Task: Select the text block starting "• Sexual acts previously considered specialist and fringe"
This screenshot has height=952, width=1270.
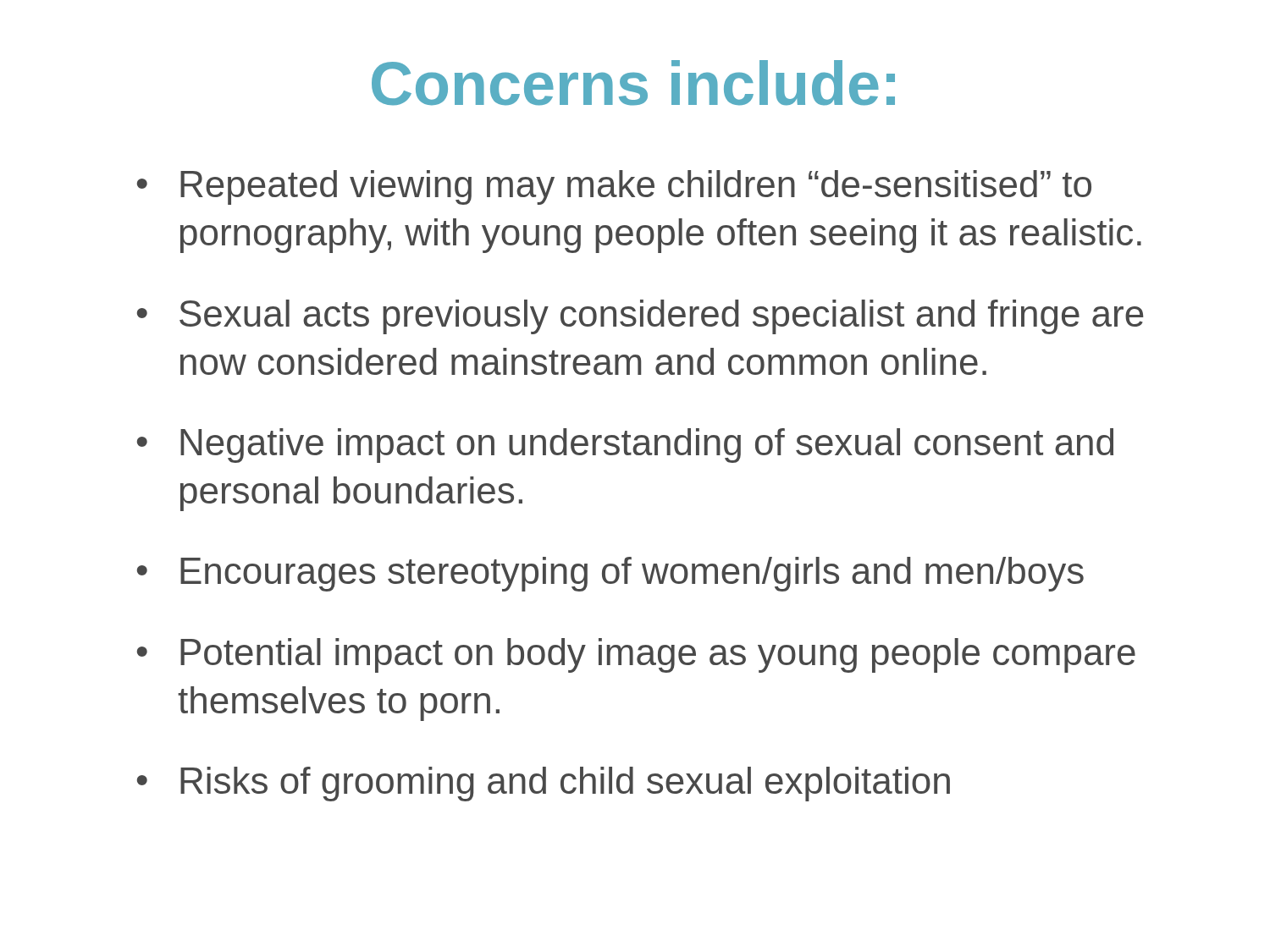Action: (x=660, y=337)
